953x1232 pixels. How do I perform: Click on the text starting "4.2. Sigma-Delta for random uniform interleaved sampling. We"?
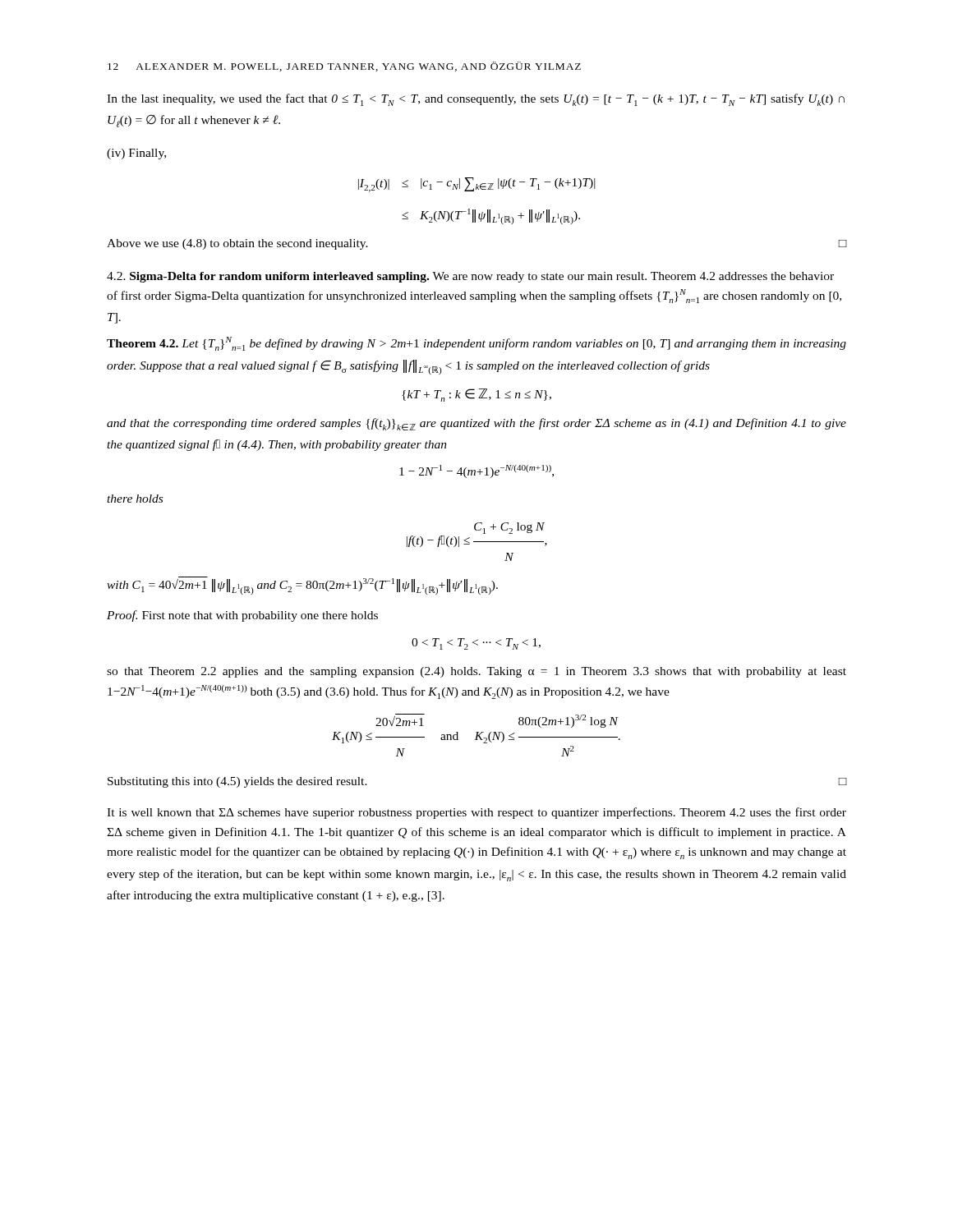point(475,296)
